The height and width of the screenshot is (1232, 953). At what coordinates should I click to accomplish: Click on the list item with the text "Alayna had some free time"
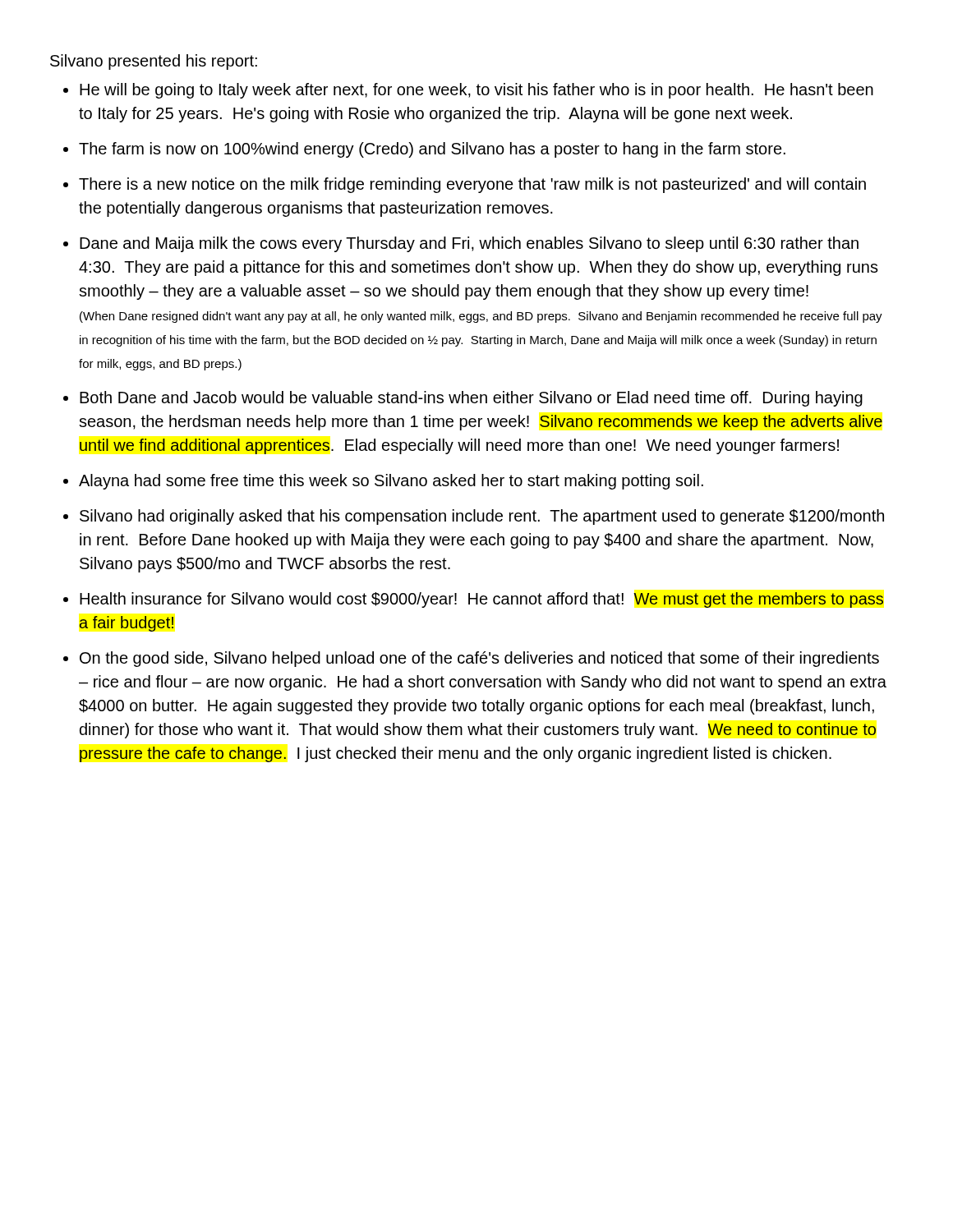point(392,480)
